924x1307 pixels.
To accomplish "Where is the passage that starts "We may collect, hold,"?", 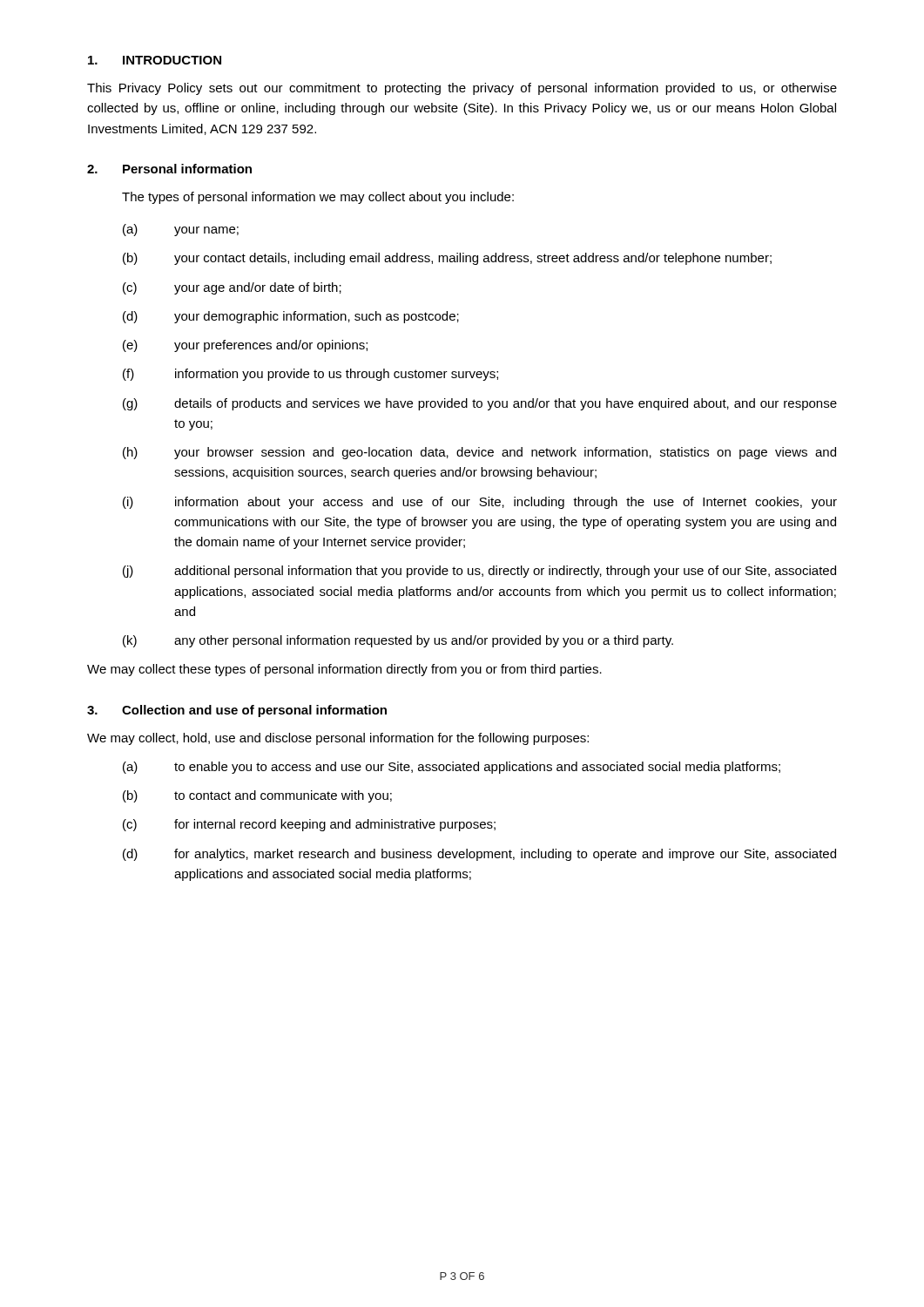I will [339, 737].
